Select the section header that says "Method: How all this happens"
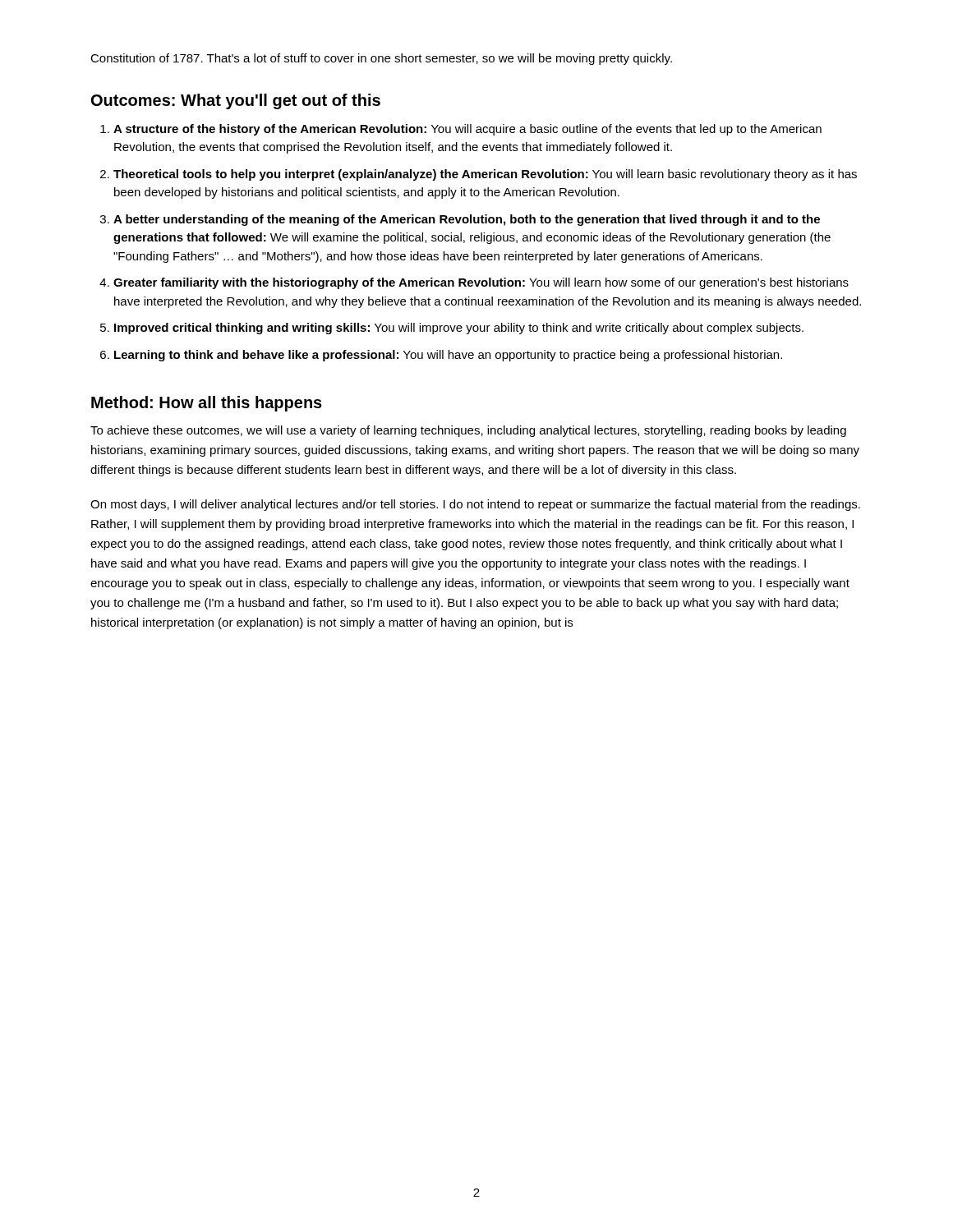 click(x=206, y=402)
